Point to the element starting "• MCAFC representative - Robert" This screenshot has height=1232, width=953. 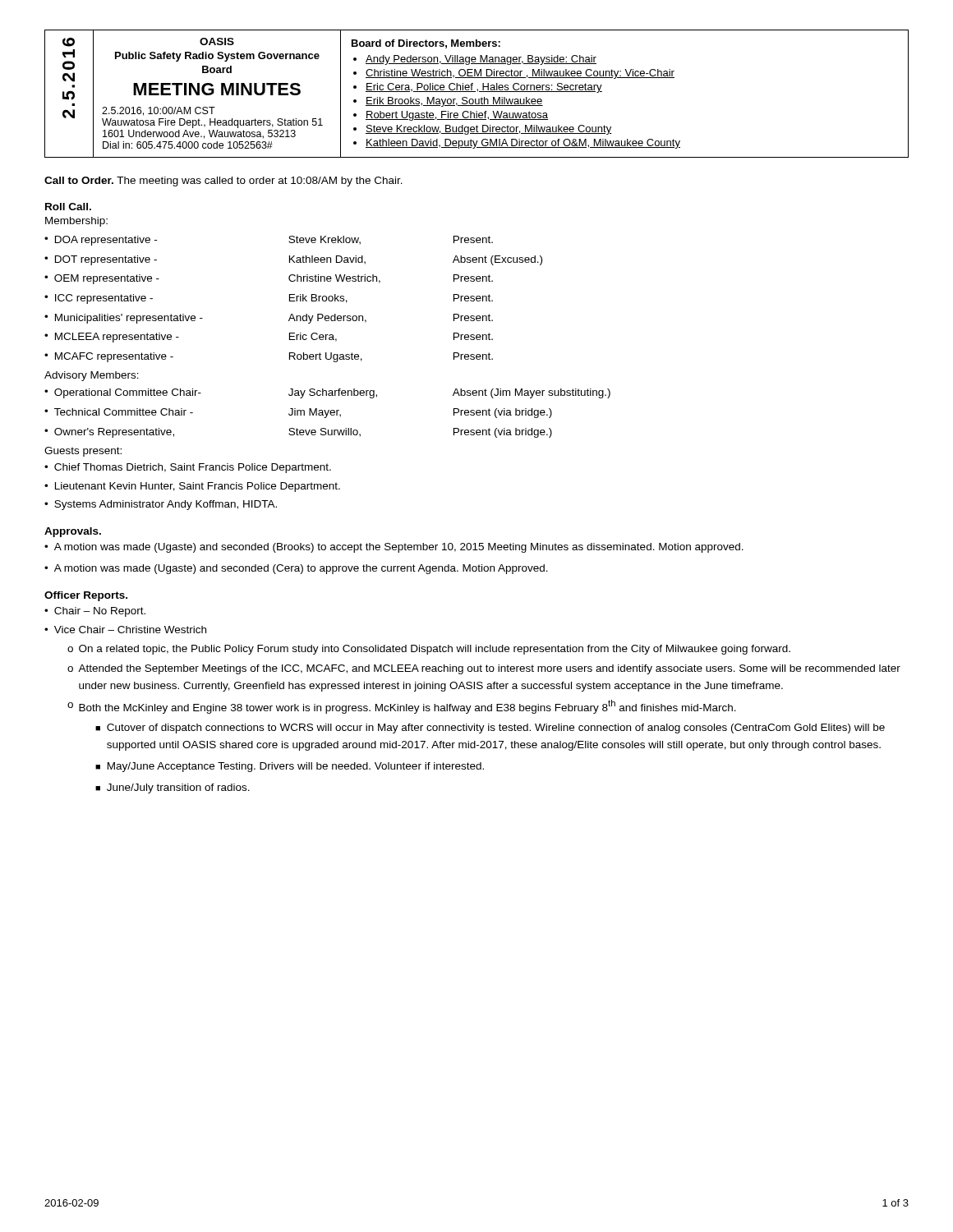pyautogui.click(x=476, y=356)
